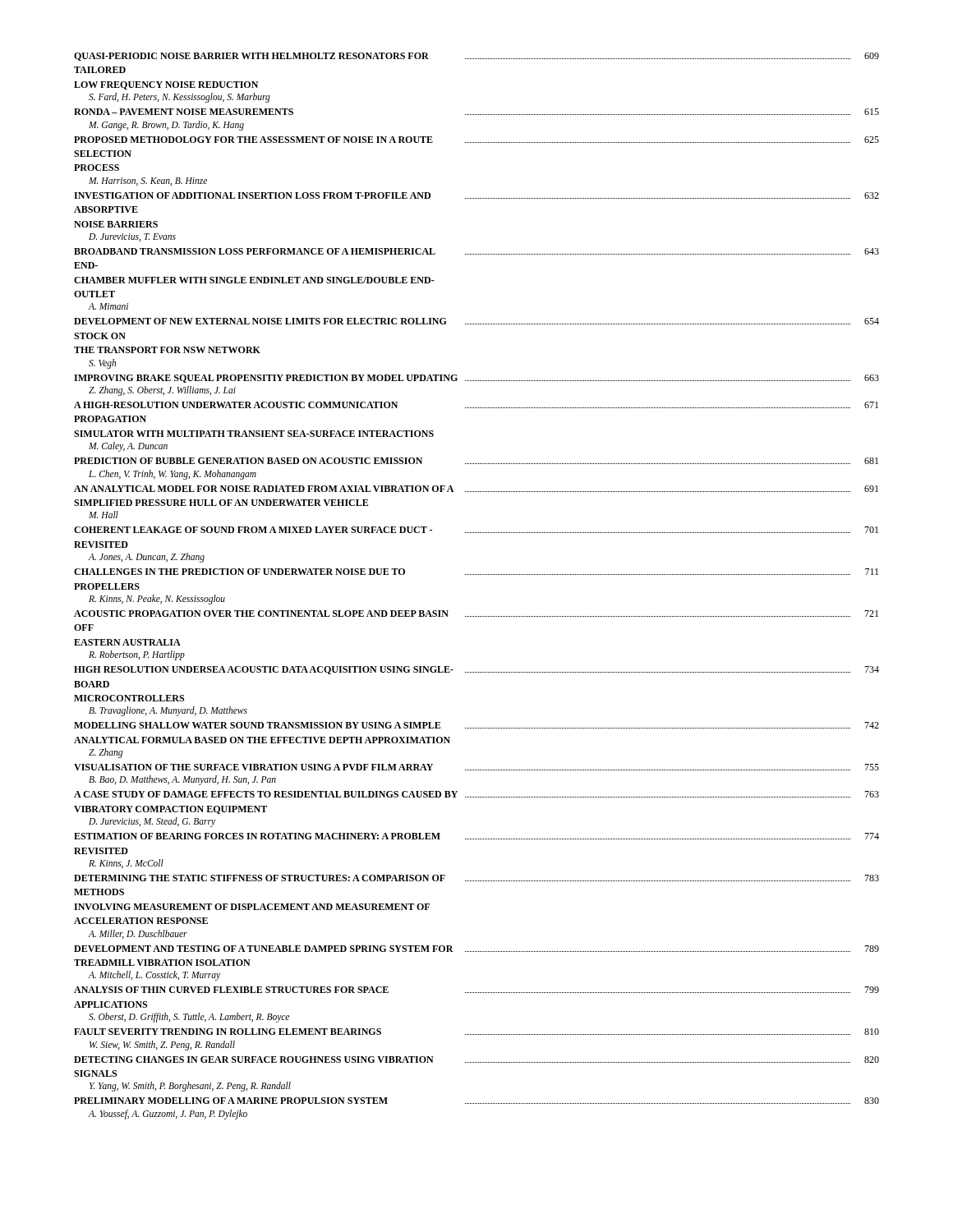Viewport: 953px width, 1232px height.
Task: Locate the text starting "VISUALISATION OF THE SURFACE"
Action: coord(476,773)
